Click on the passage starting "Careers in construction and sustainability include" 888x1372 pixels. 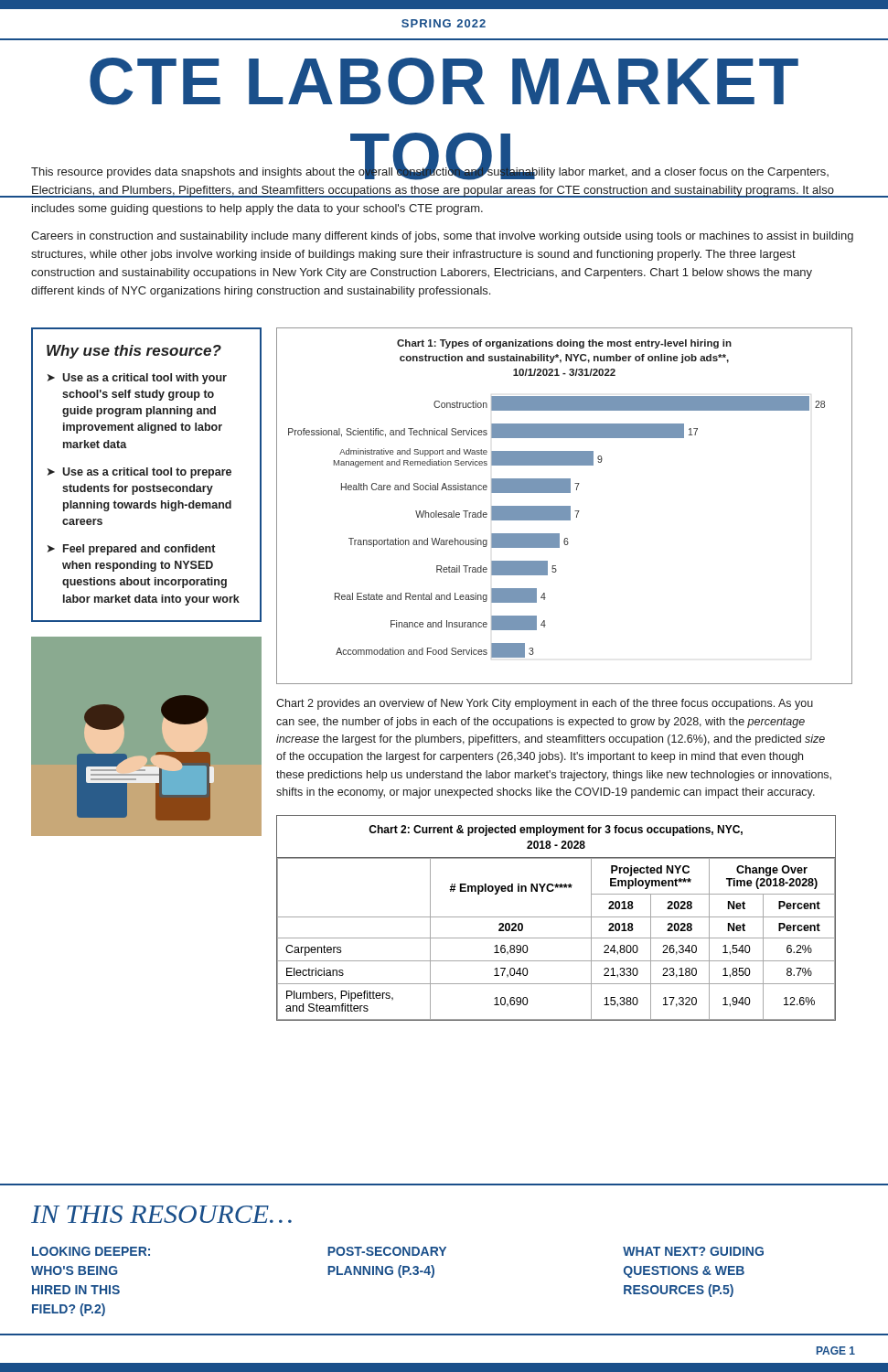coord(442,263)
